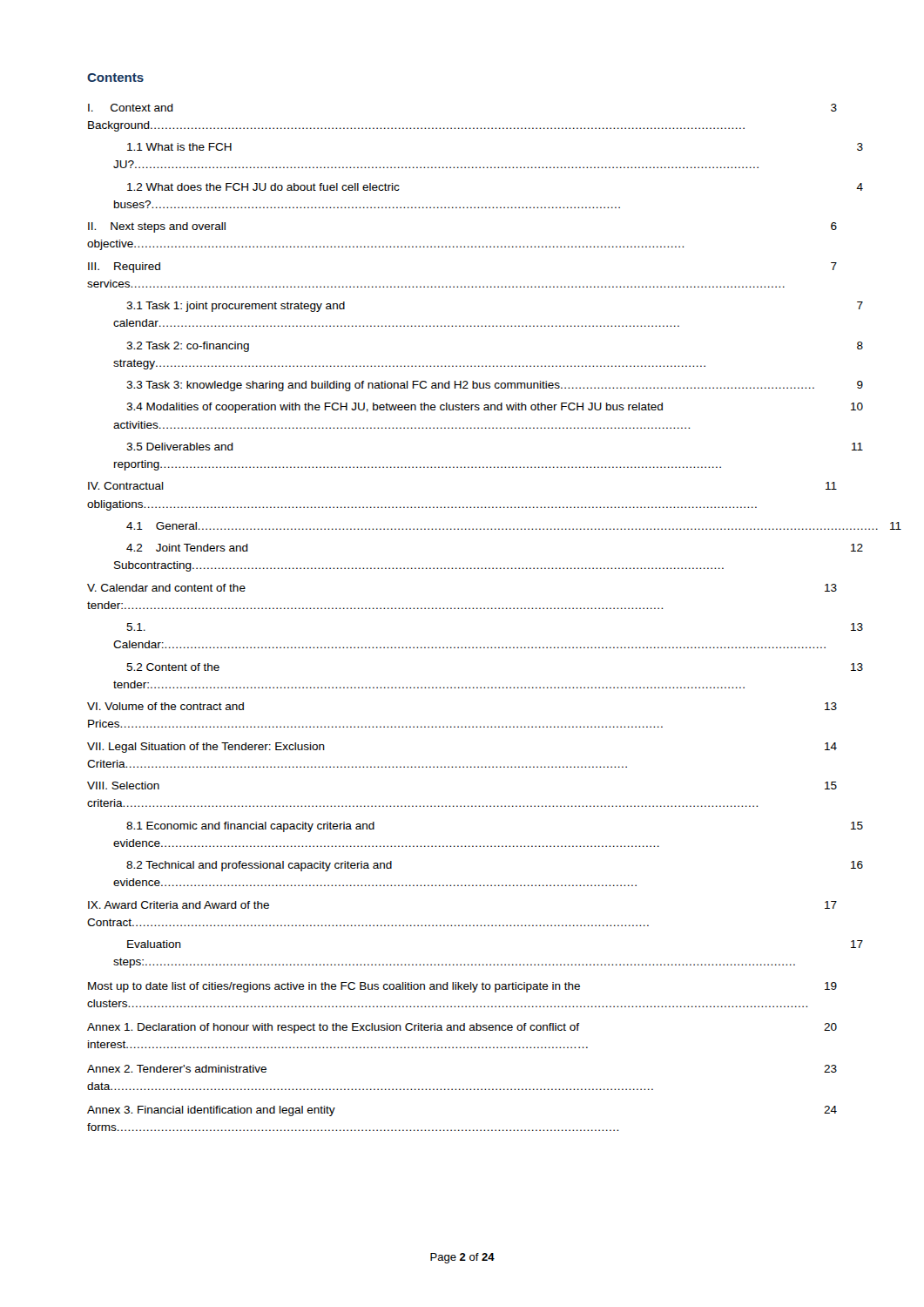Point to the region starting "8.2 Technical and professional capacity criteria"

(488, 874)
